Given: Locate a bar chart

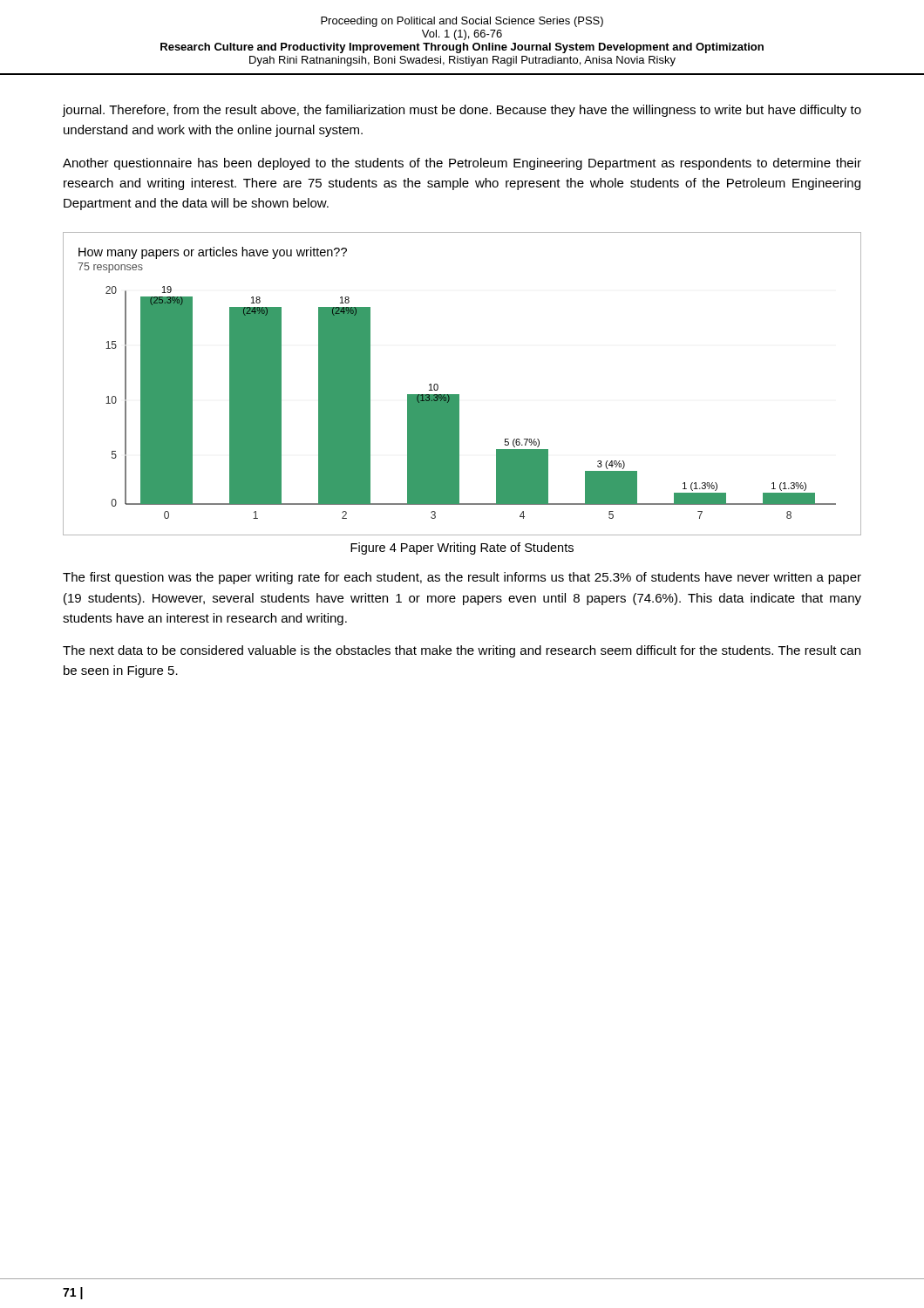Looking at the screenshot, I should click(462, 384).
